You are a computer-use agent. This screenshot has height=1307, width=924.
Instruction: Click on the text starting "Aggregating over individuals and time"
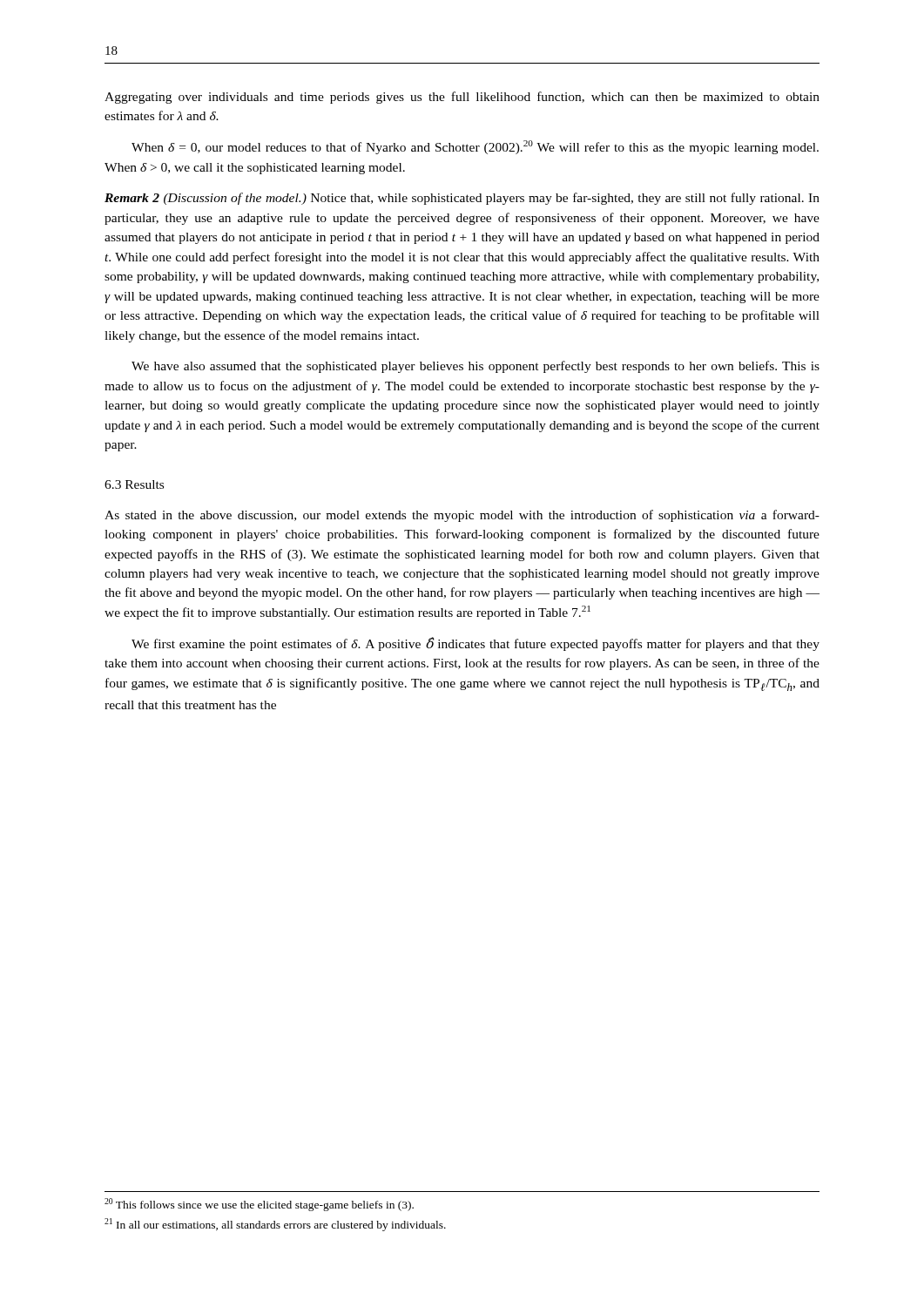click(x=462, y=107)
